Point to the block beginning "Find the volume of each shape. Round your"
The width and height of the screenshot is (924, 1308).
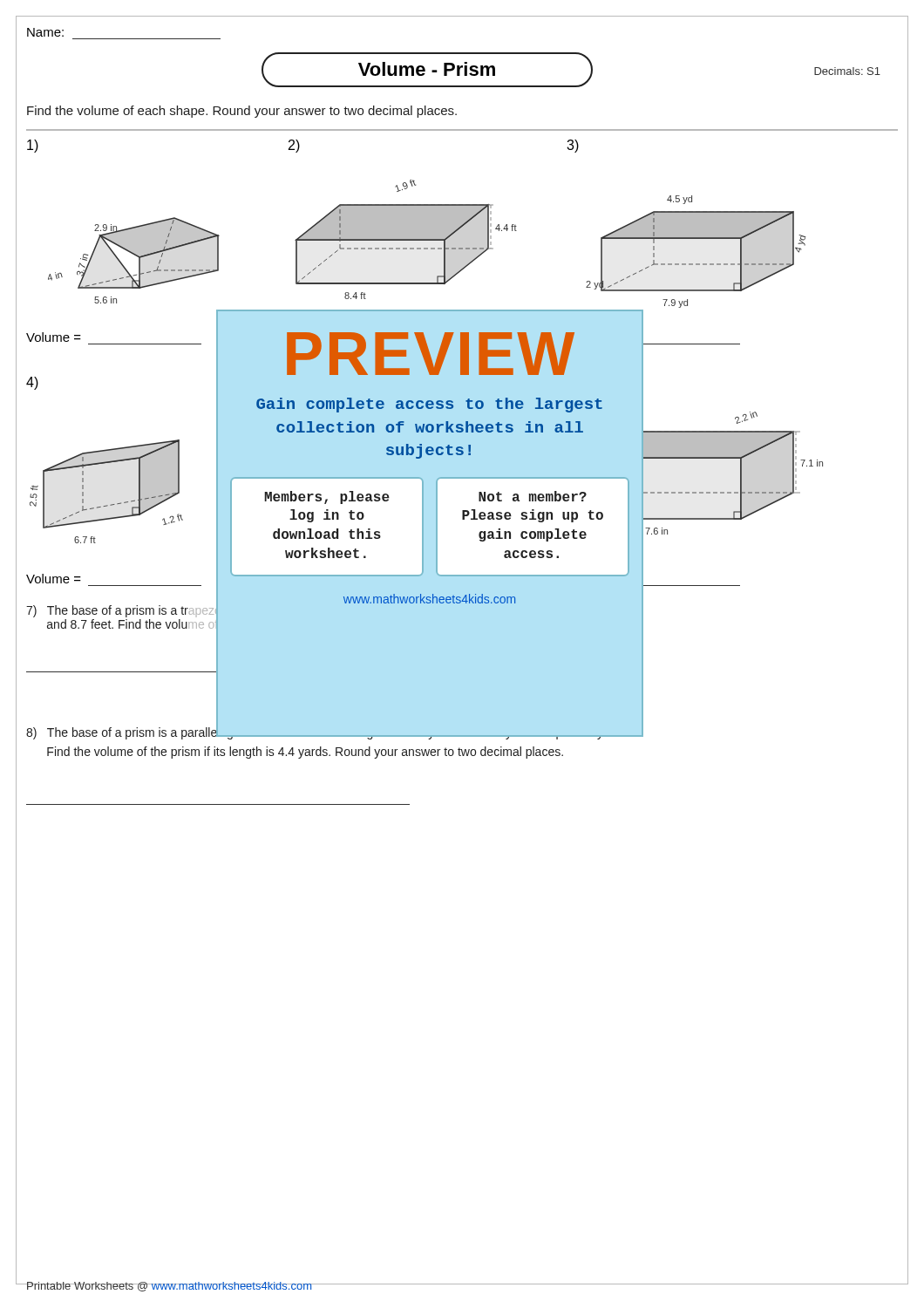click(242, 110)
